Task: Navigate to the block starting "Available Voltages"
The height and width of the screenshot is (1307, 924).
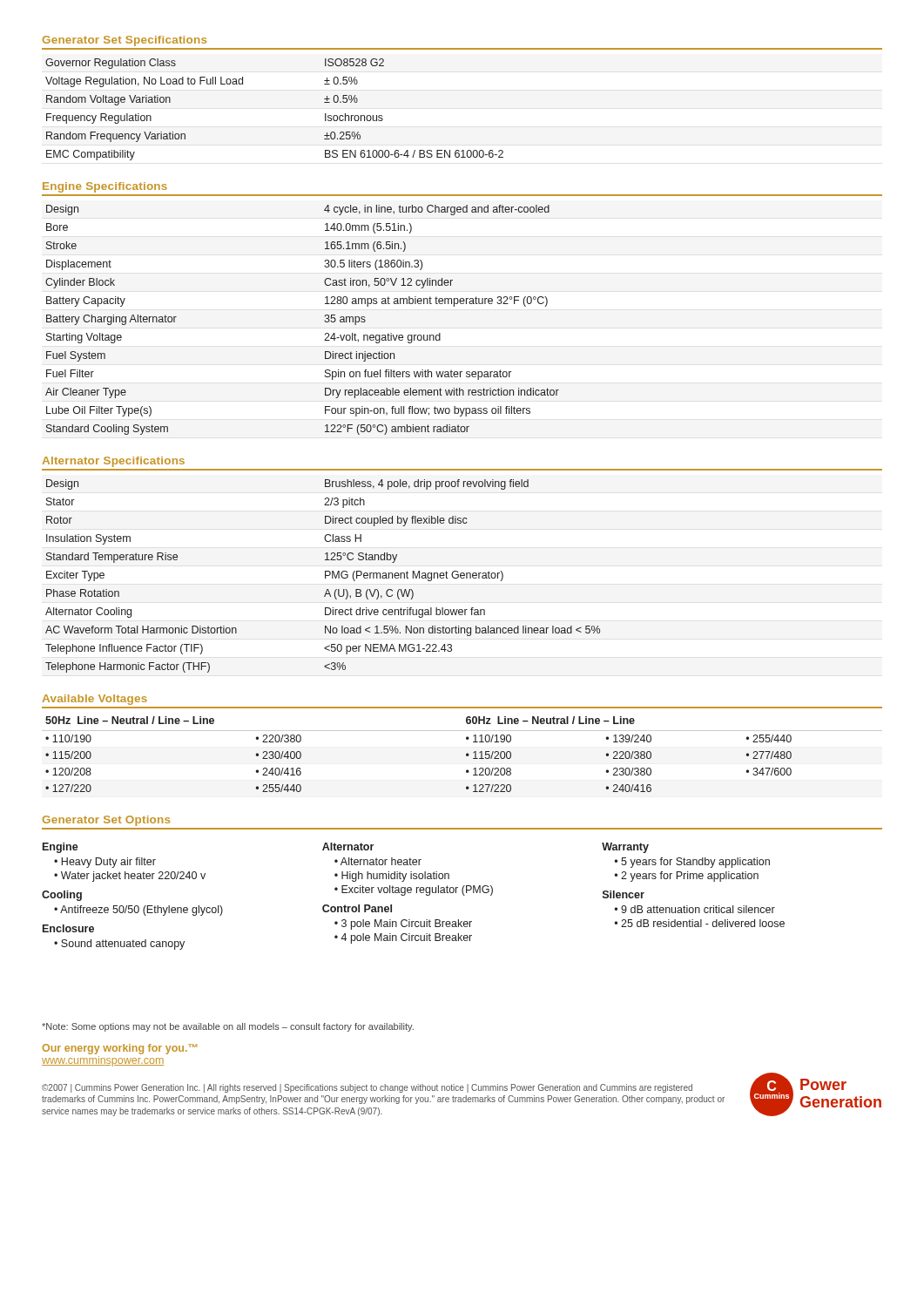Action: coord(95,698)
